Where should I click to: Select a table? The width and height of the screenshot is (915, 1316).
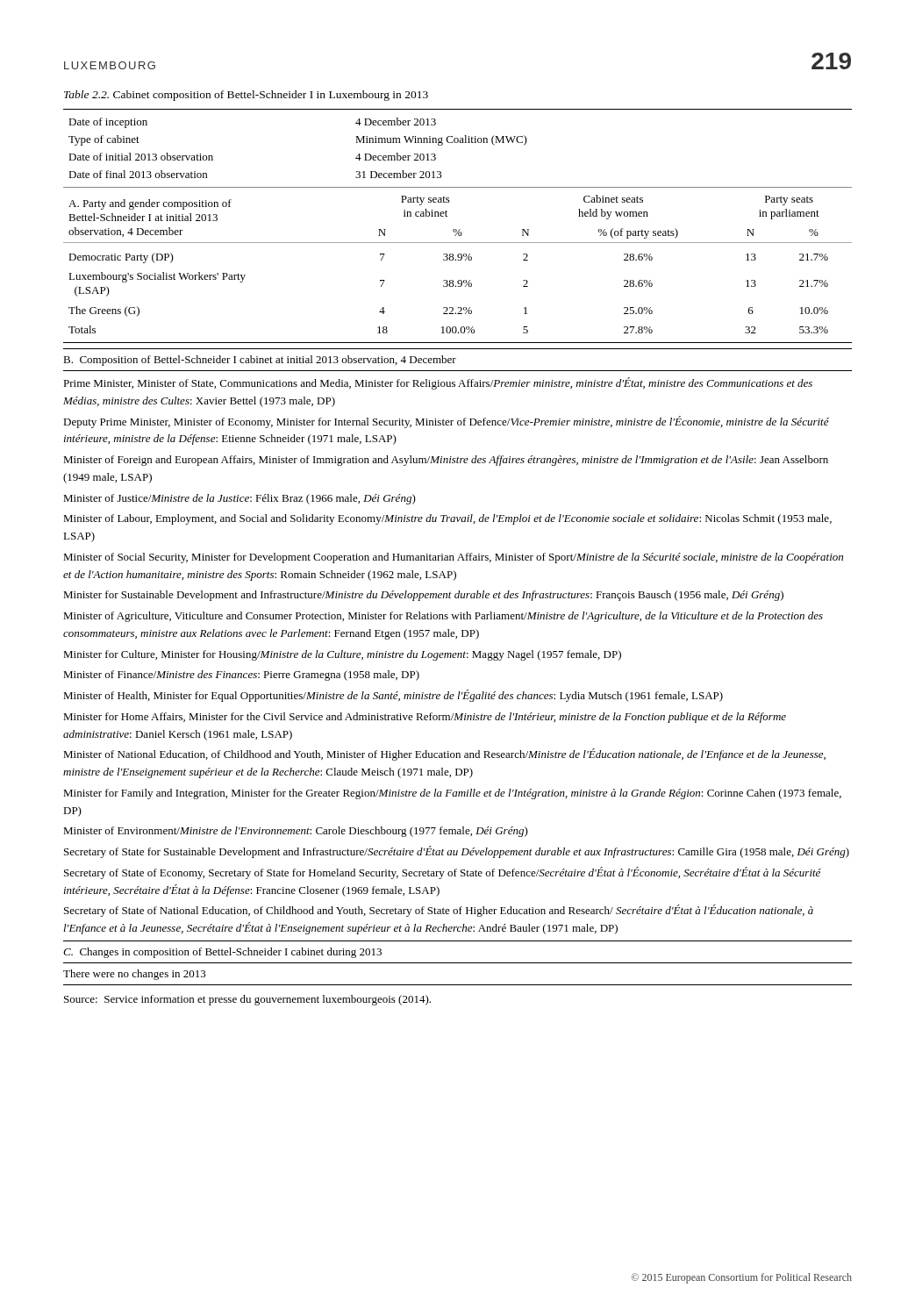(458, 226)
